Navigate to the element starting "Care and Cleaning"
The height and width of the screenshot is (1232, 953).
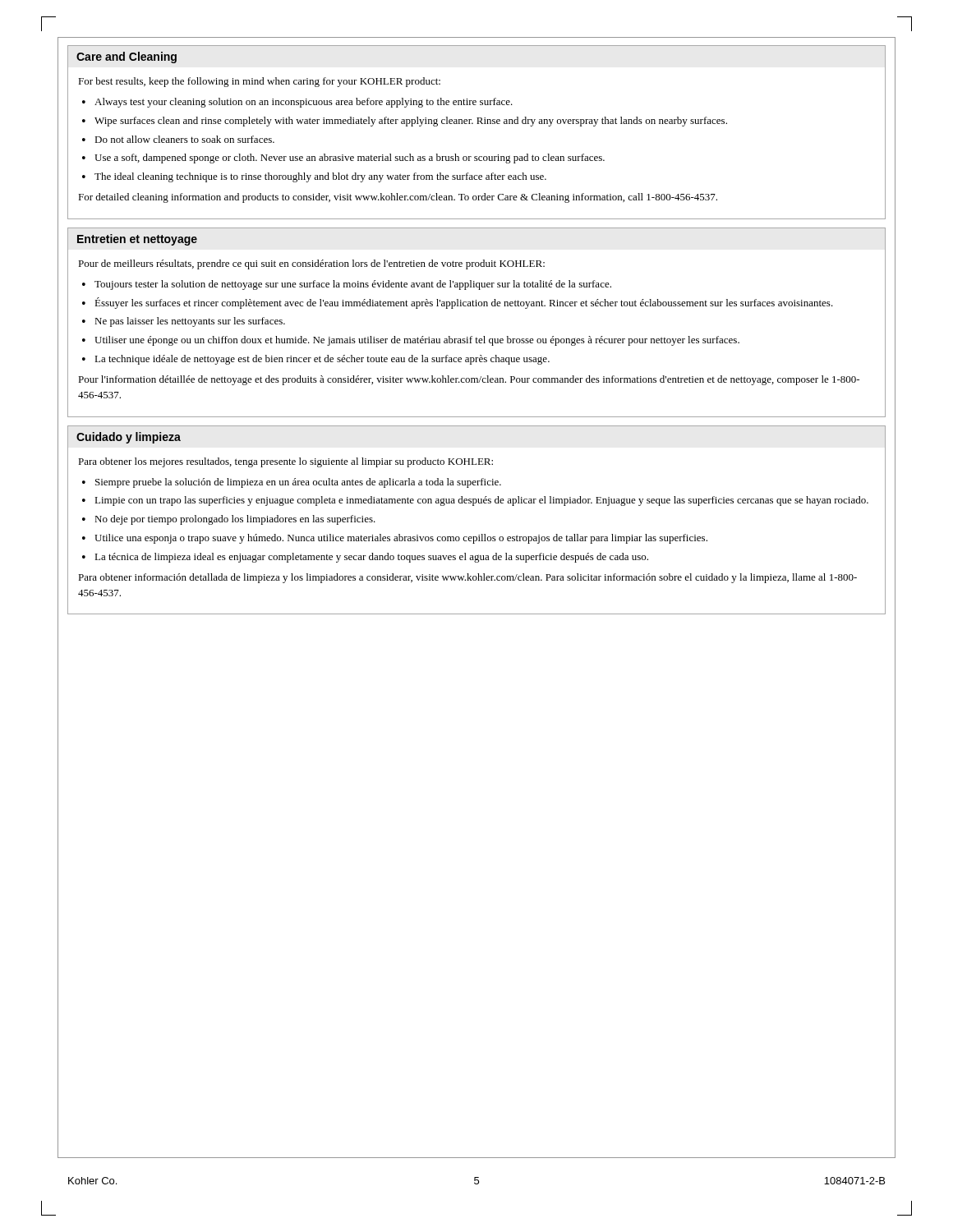pyautogui.click(x=127, y=57)
